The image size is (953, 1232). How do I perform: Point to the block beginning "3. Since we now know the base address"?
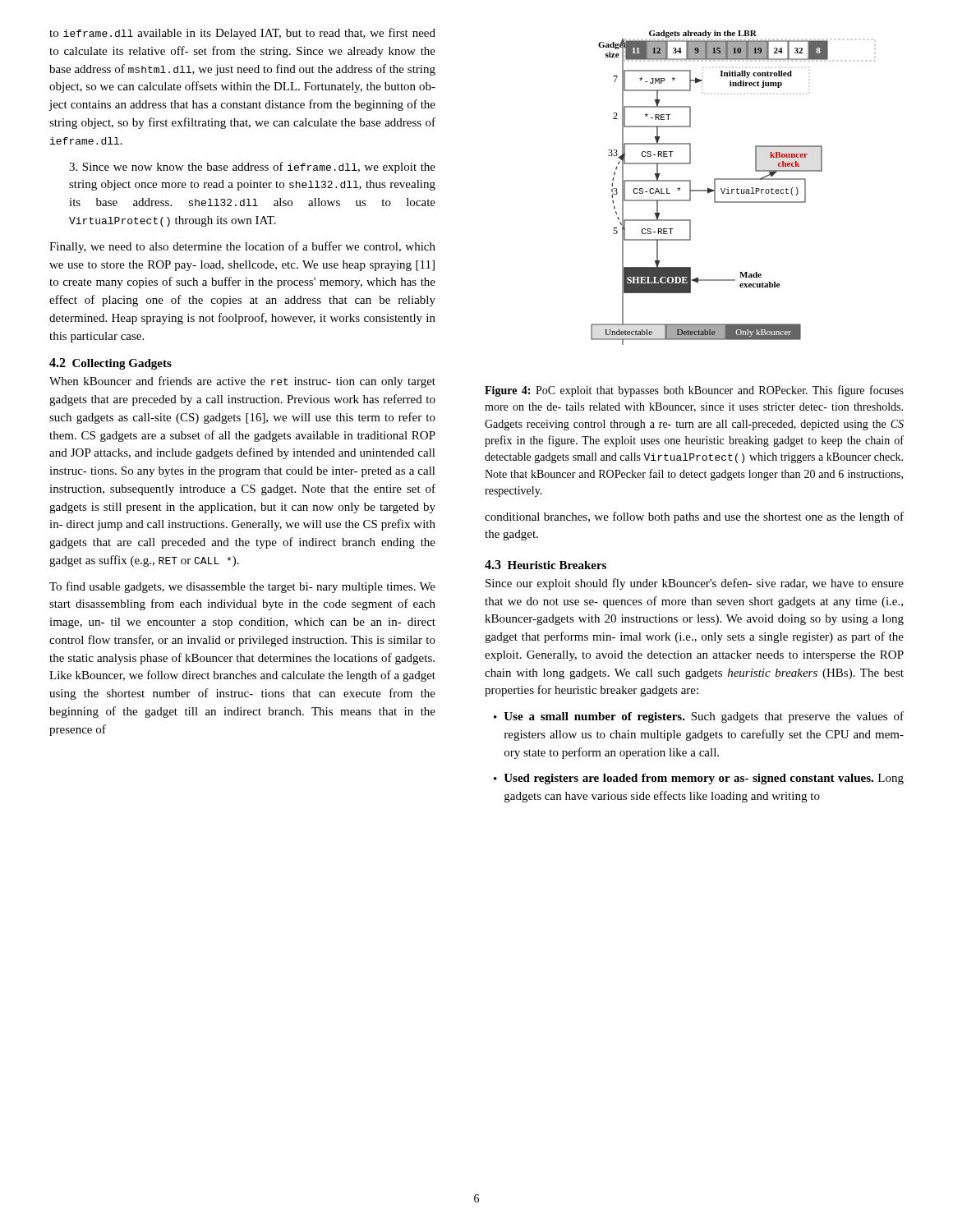[252, 194]
